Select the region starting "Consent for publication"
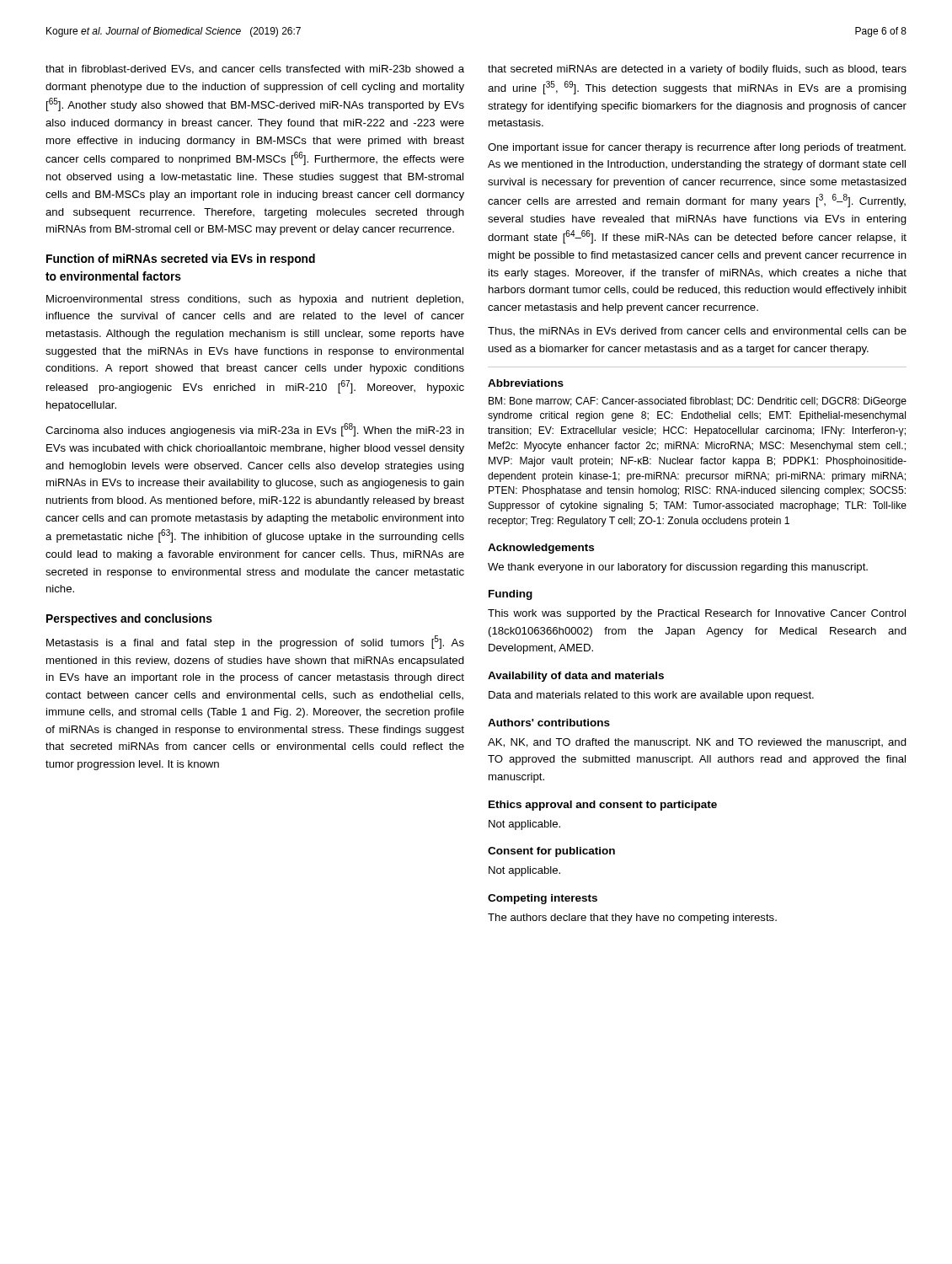Screen dimensions: 1264x952 [552, 851]
